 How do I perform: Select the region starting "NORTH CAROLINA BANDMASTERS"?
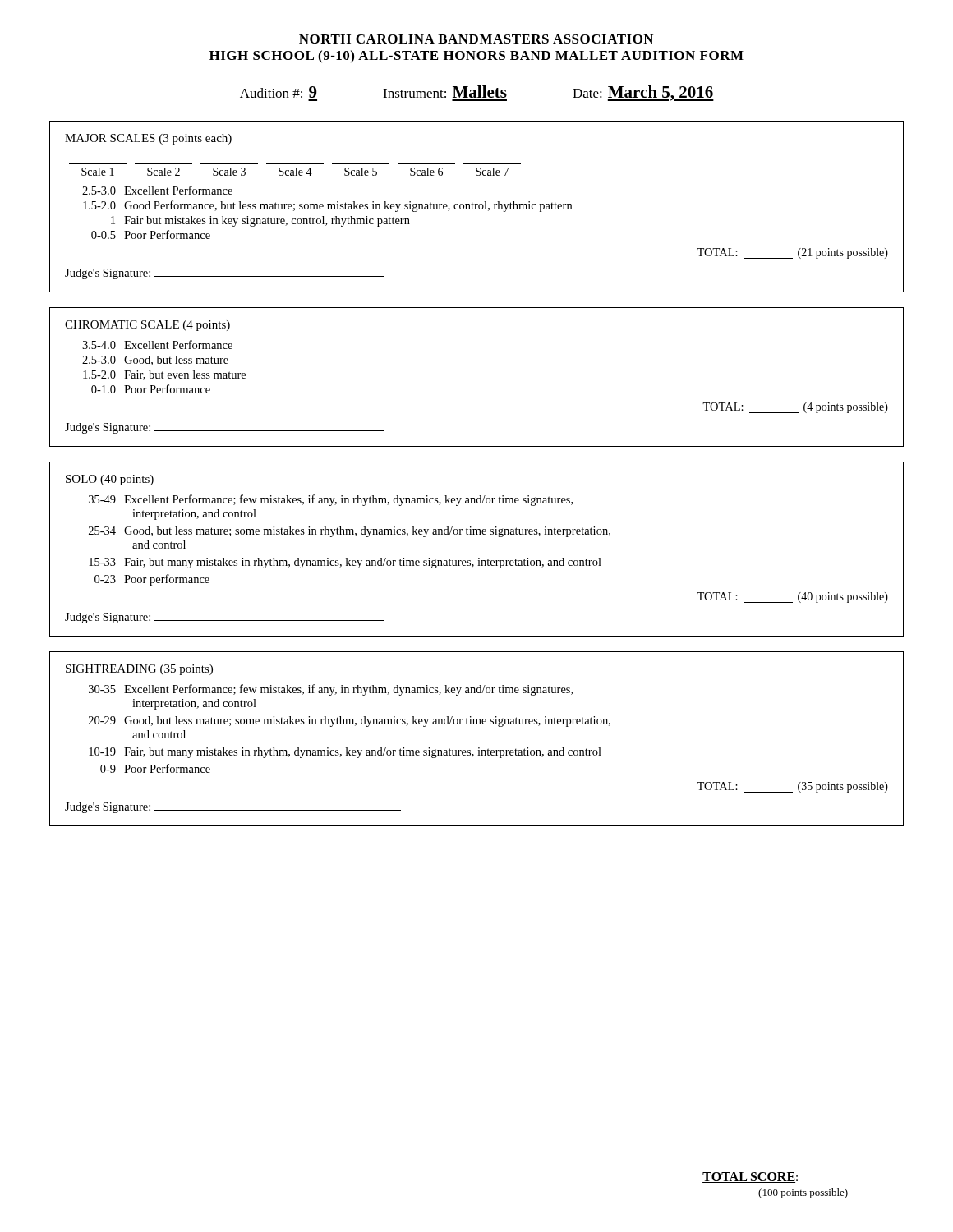pyautogui.click(x=476, y=48)
